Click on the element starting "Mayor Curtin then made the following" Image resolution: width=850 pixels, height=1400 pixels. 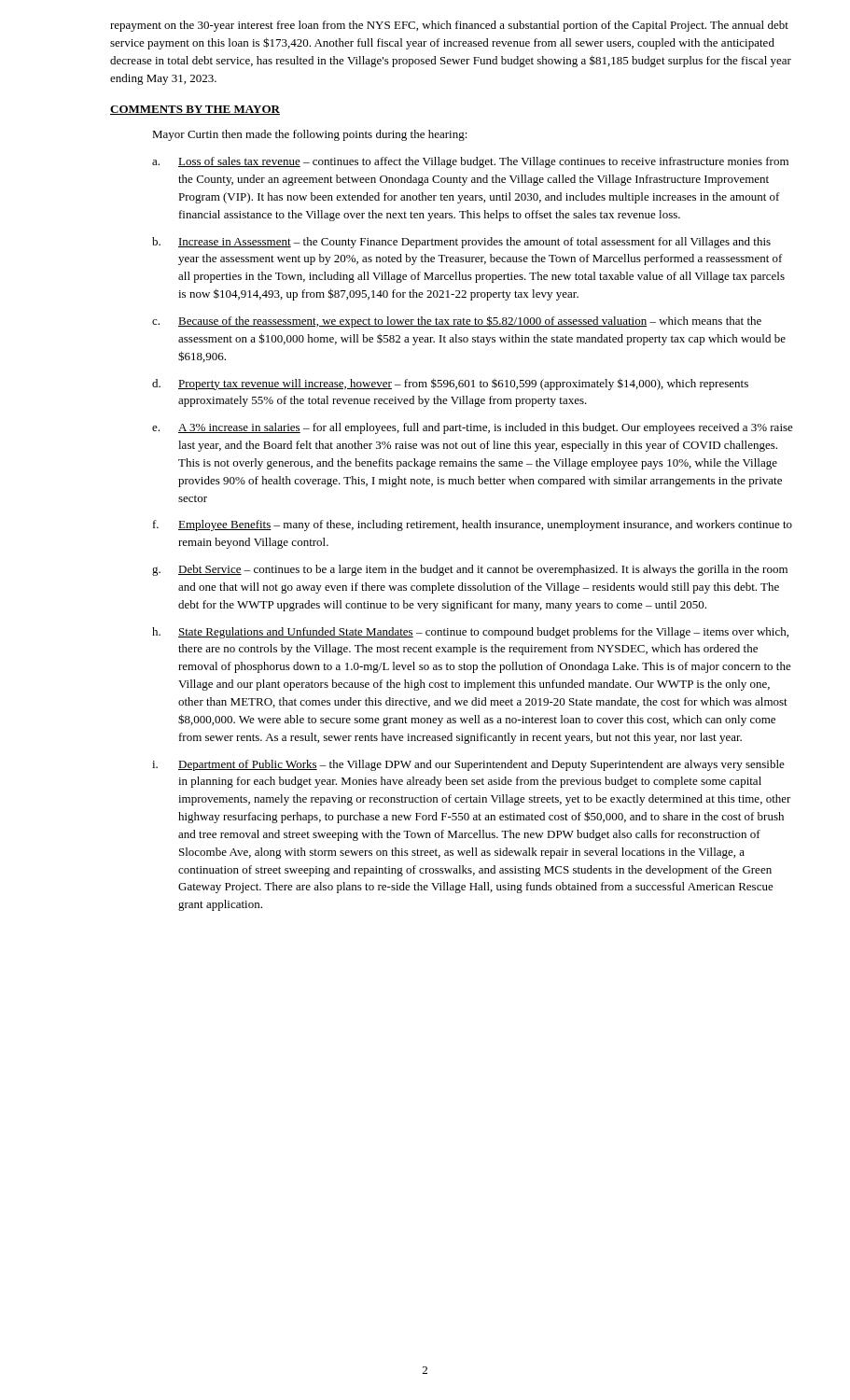pyautogui.click(x=310, y=134)
